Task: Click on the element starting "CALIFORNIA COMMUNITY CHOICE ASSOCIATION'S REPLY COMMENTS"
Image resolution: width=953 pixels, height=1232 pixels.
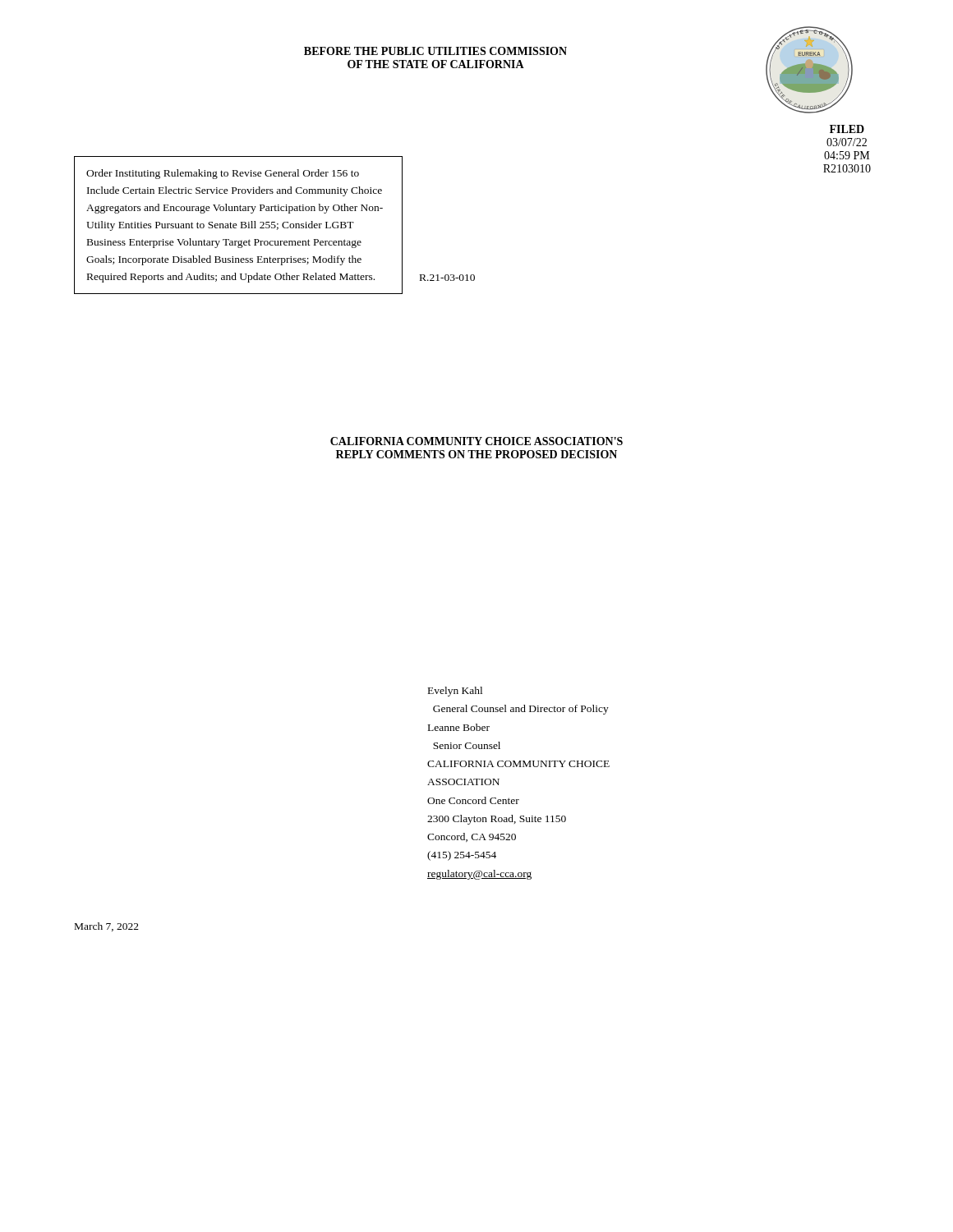Action: [x=476, y=448]
